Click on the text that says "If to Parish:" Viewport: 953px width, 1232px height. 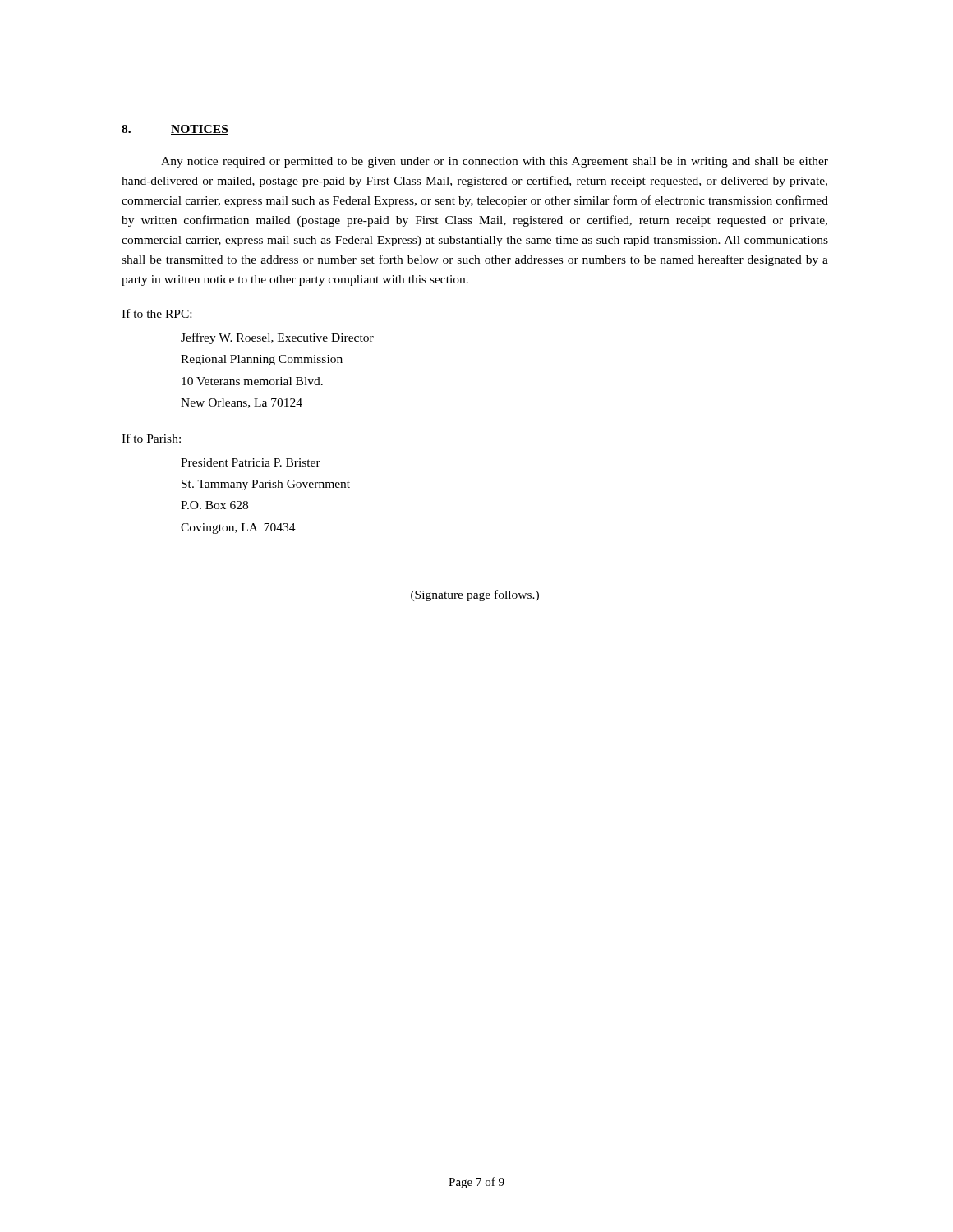152,438
